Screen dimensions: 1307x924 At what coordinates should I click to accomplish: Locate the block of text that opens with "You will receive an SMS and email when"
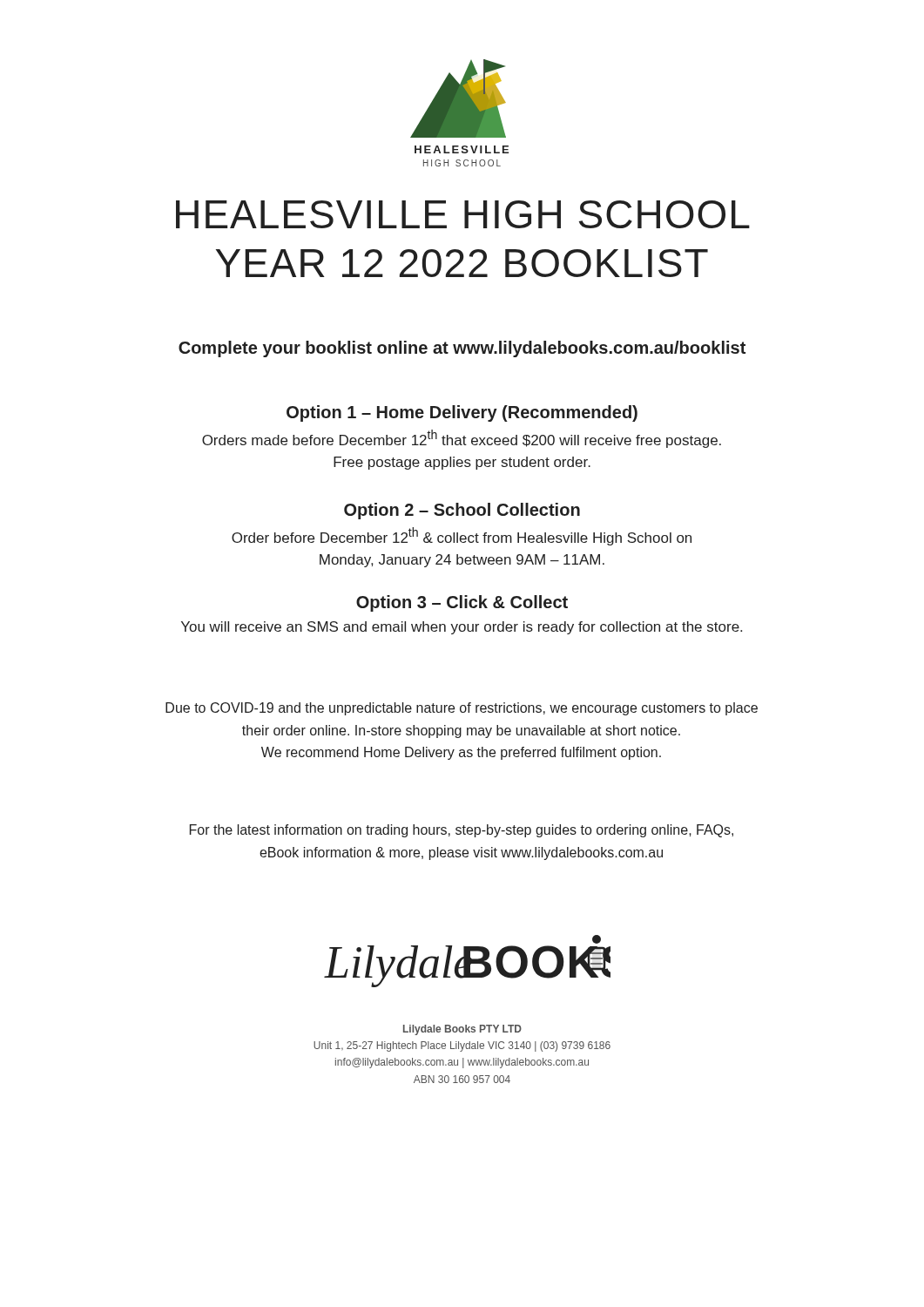click(x=462, y=627)
